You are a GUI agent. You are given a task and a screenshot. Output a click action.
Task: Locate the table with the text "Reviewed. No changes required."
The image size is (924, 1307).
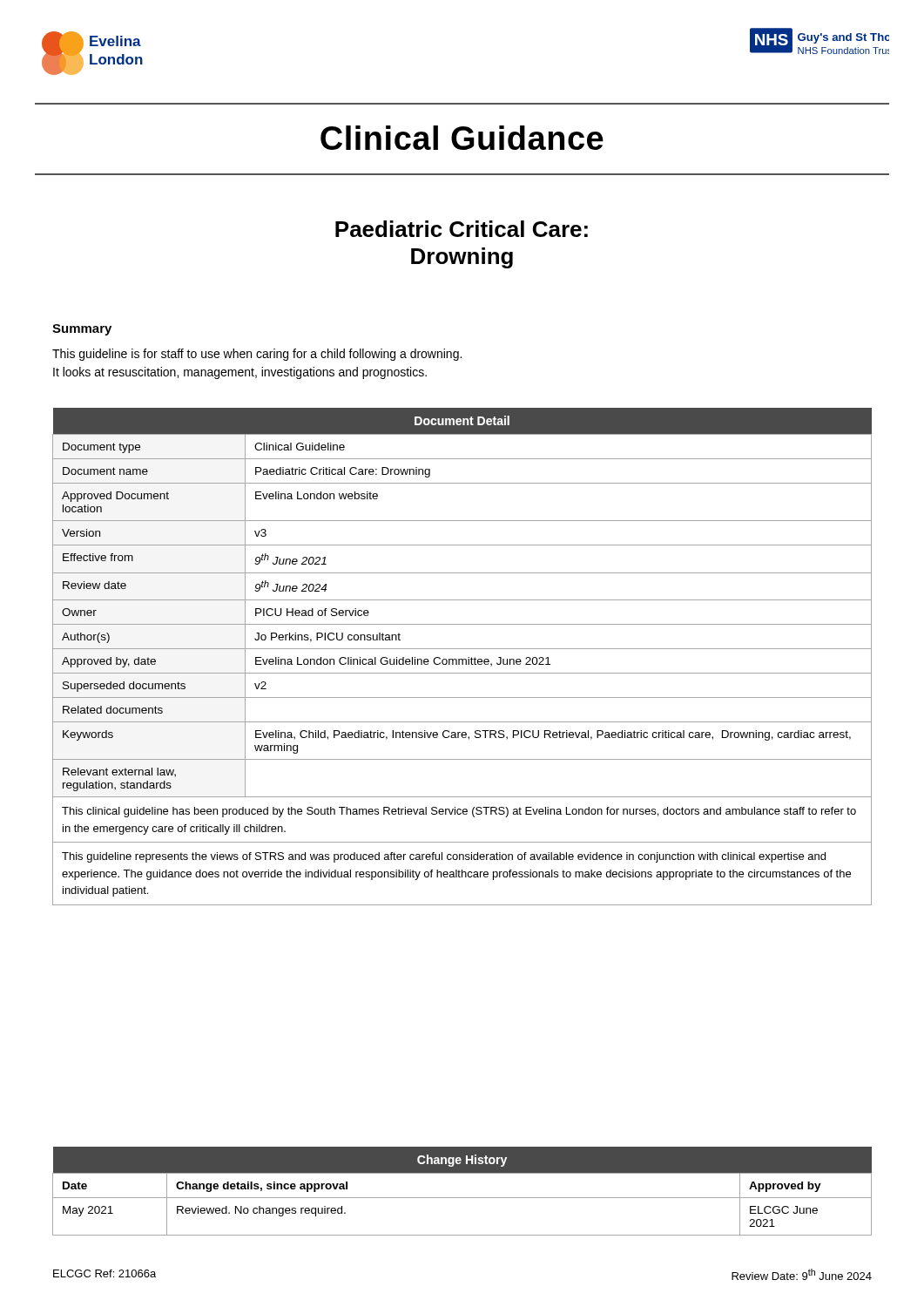click(x=462, y=1191)
